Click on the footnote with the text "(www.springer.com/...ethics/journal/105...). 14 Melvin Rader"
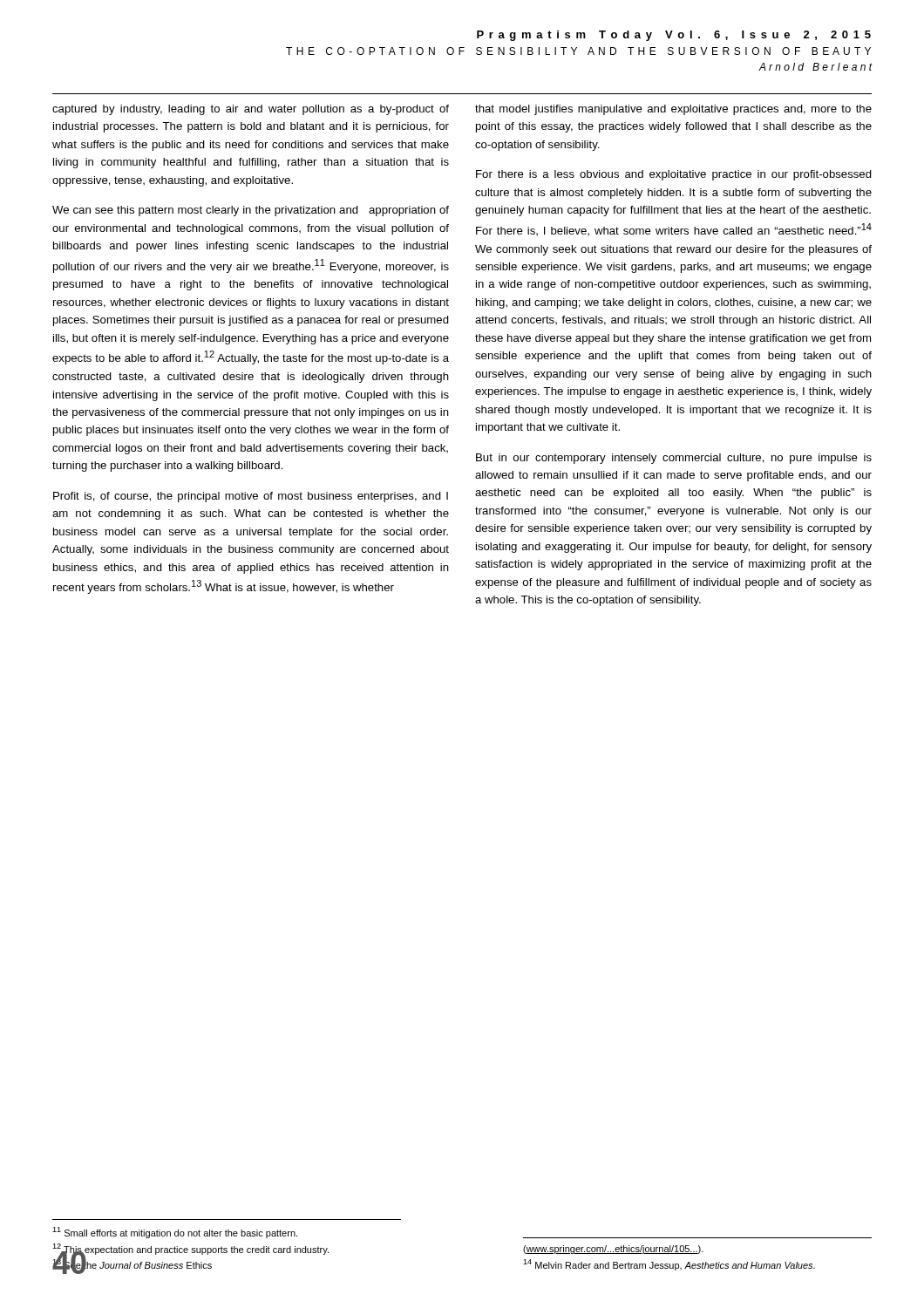This screenshot has width=924, height=1308. [669, 1257]
